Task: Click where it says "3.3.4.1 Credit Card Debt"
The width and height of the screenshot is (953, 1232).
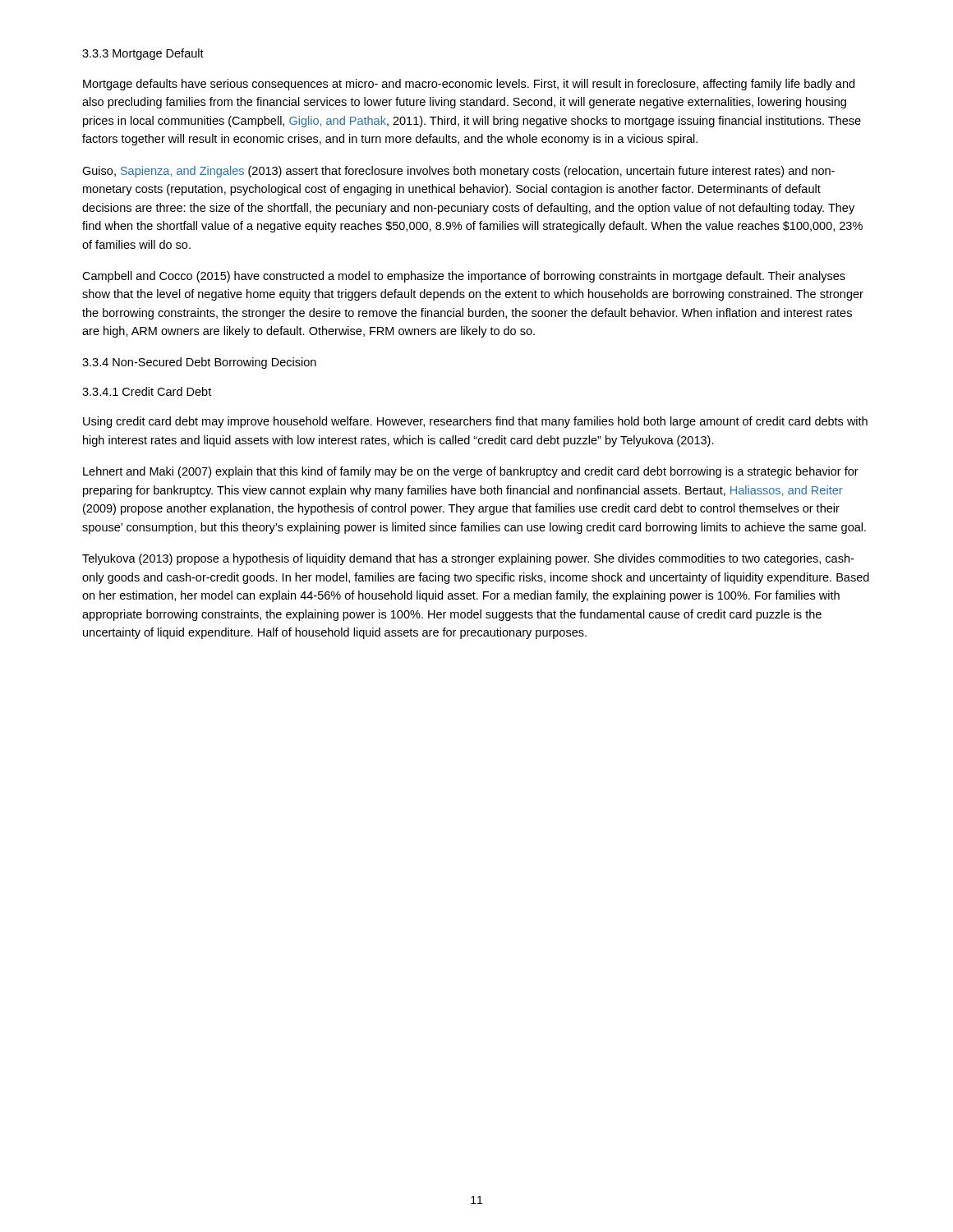Action: pyautogui.click(x=147, y=391)
